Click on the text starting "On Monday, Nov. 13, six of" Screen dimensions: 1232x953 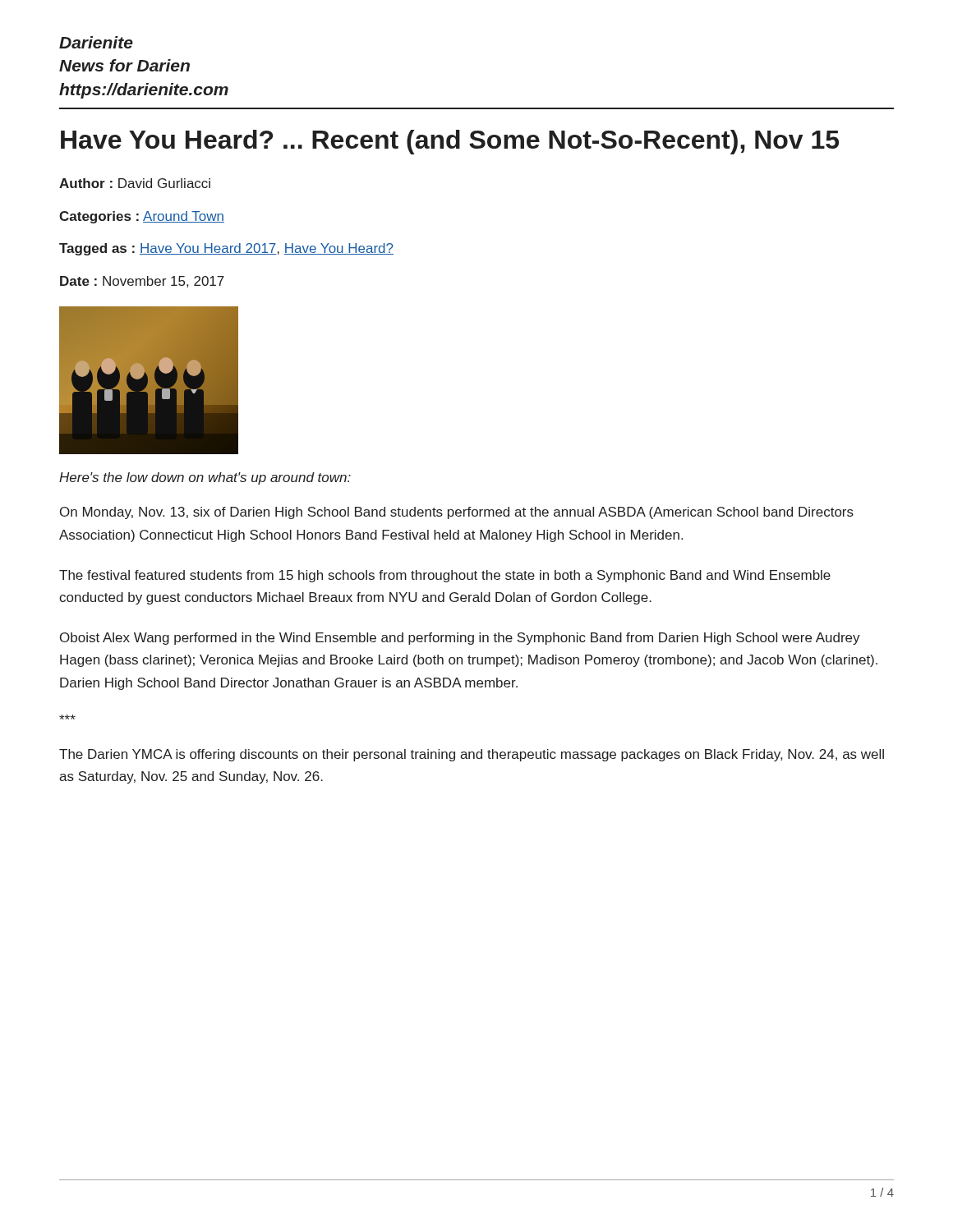(456, 524)
